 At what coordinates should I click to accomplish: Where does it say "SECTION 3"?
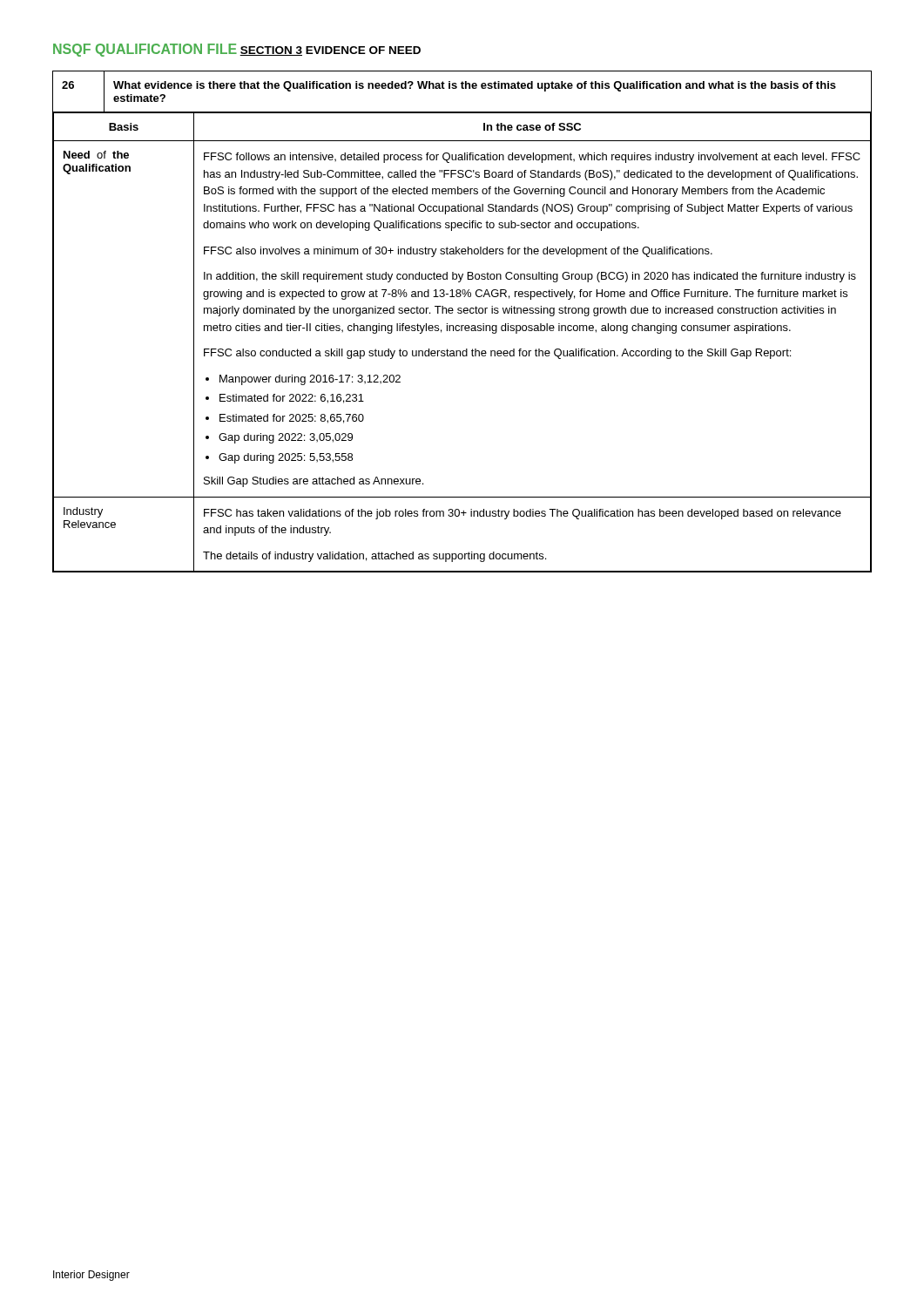(x=271, y=50)
